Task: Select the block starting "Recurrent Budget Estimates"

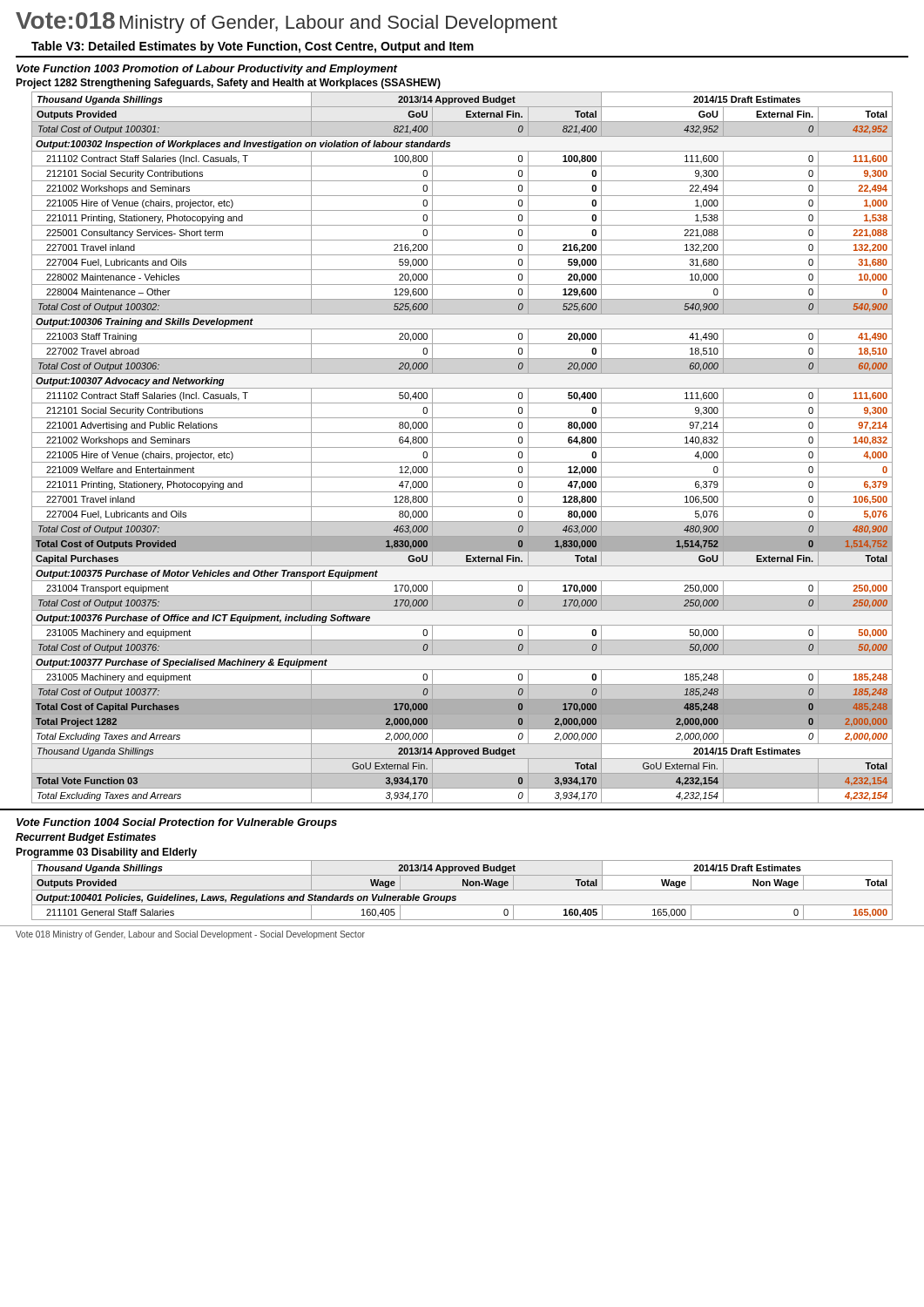Action: pos(86,837)
